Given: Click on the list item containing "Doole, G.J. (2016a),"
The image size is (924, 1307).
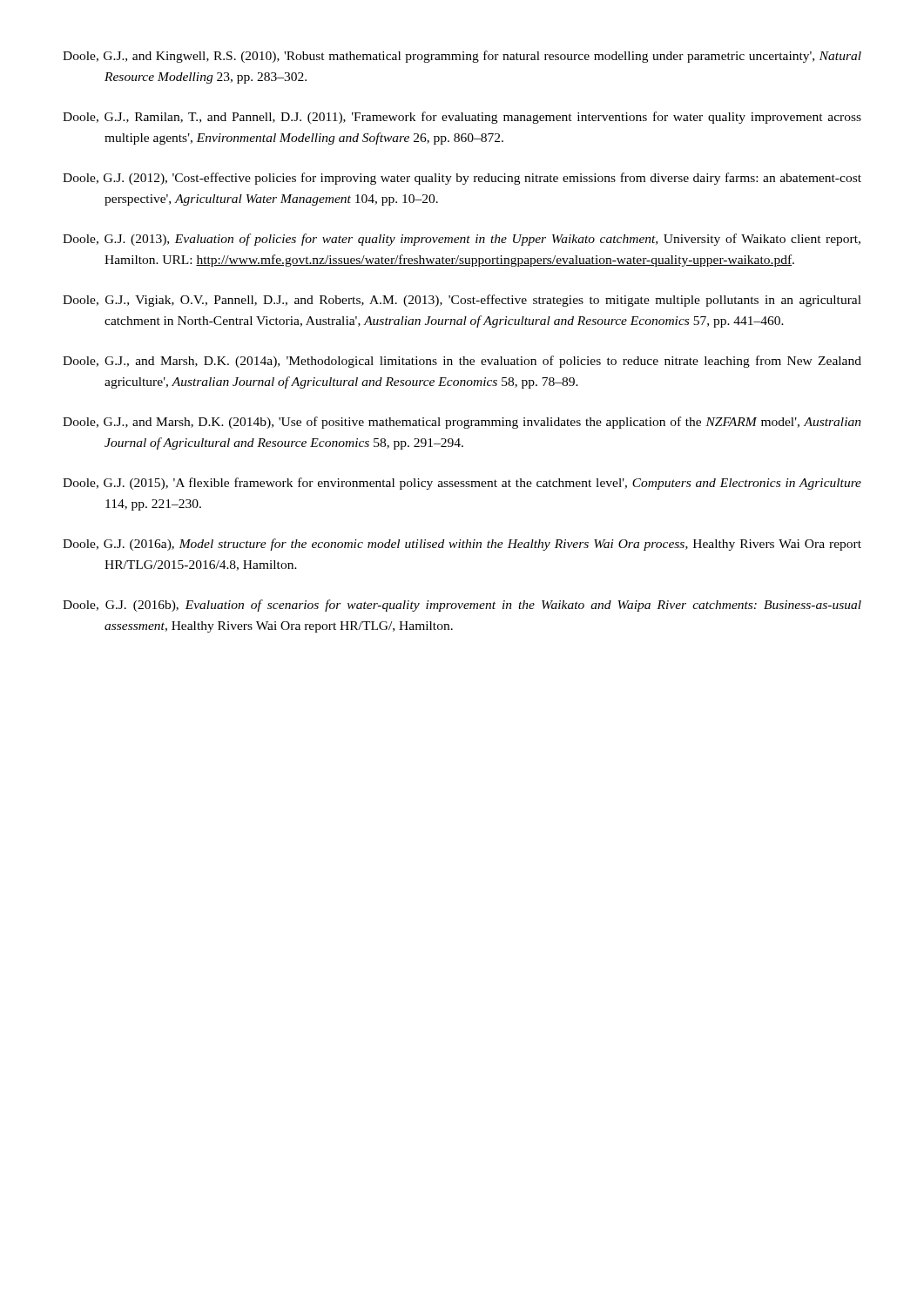Looking at the screenshot, I should (462, 554).
